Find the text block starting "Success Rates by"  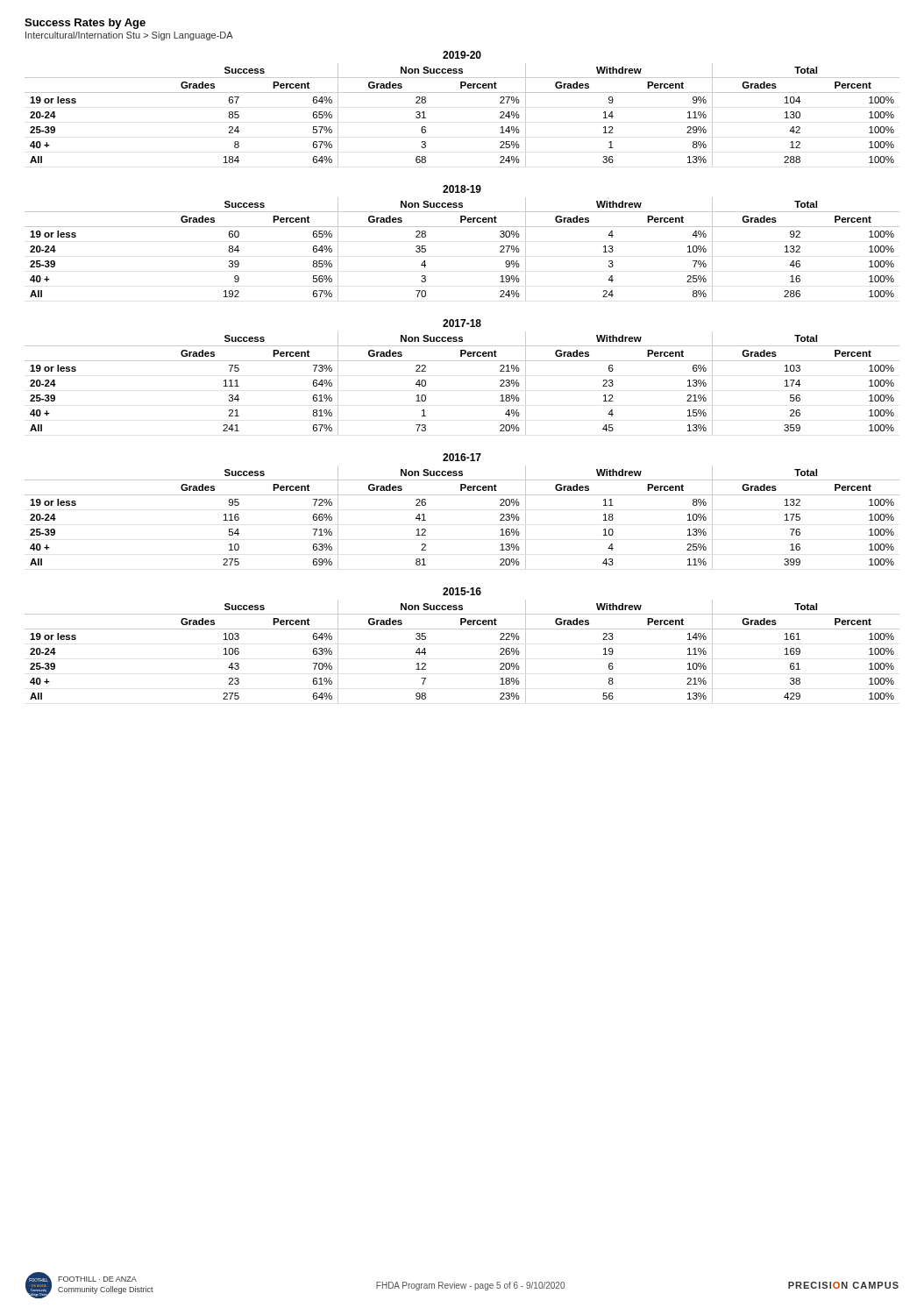(85, 22)
